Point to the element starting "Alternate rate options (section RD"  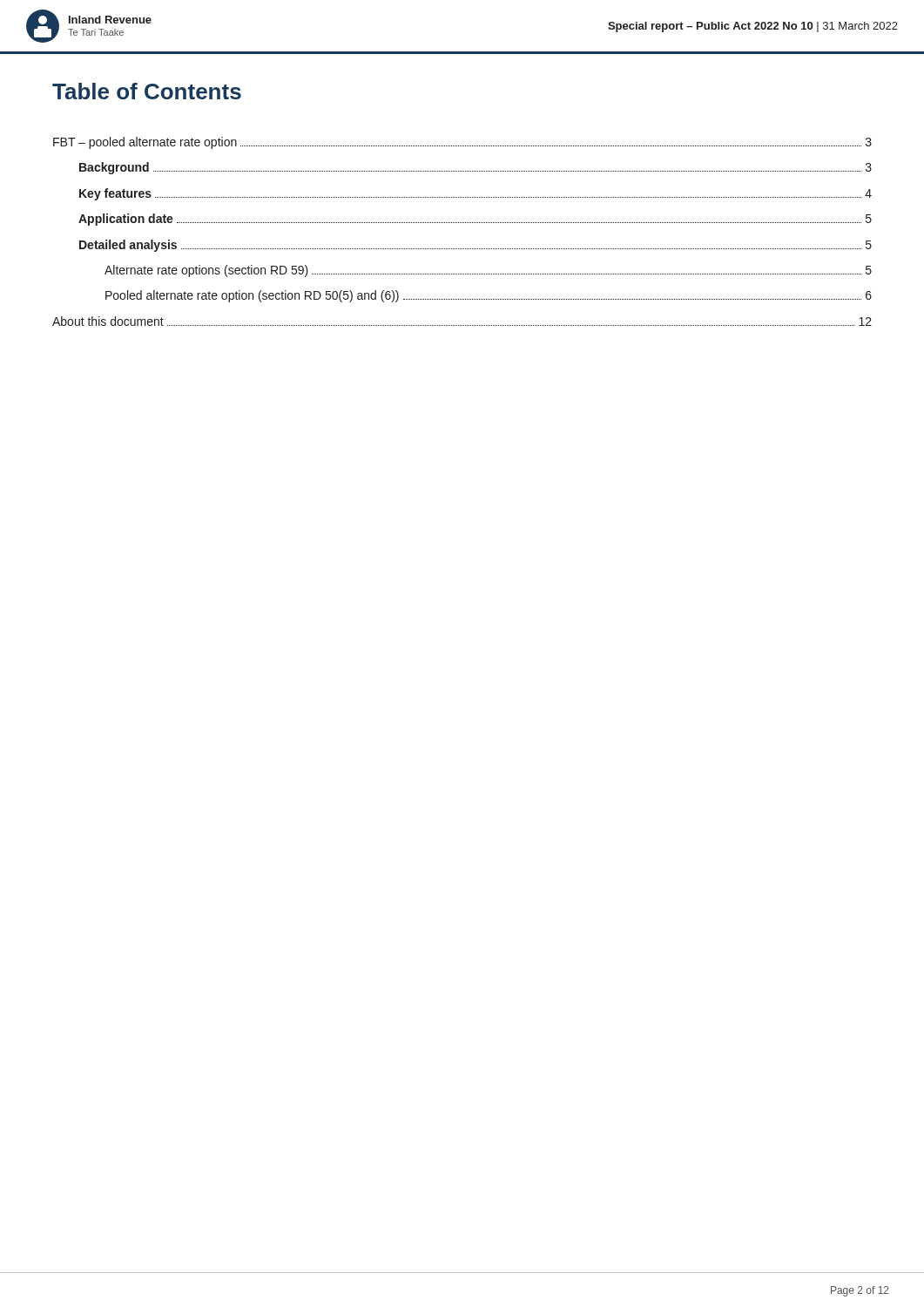[x=488, y=271]
